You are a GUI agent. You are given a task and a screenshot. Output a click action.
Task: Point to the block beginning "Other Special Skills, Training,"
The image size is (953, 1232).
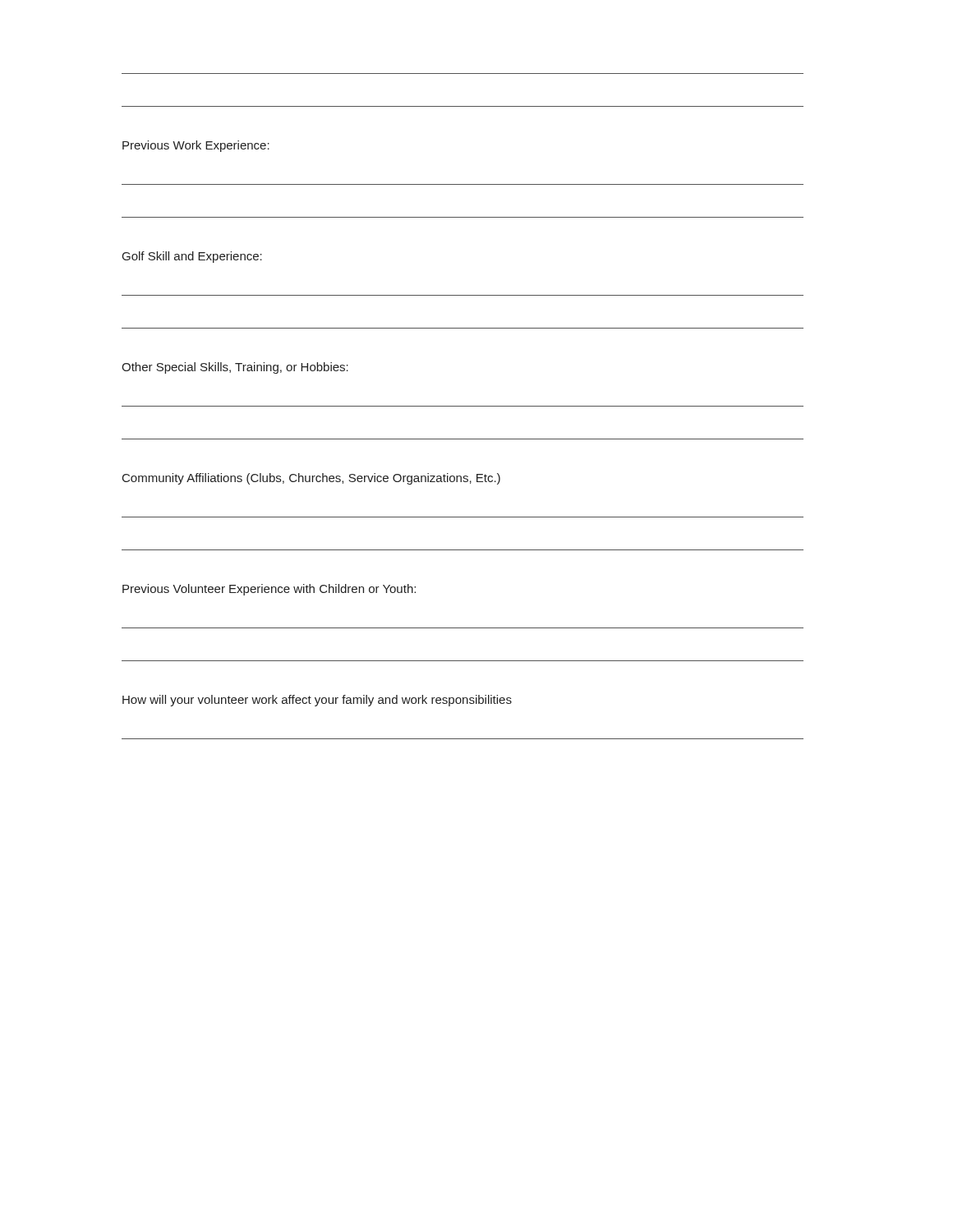(235, 368)
